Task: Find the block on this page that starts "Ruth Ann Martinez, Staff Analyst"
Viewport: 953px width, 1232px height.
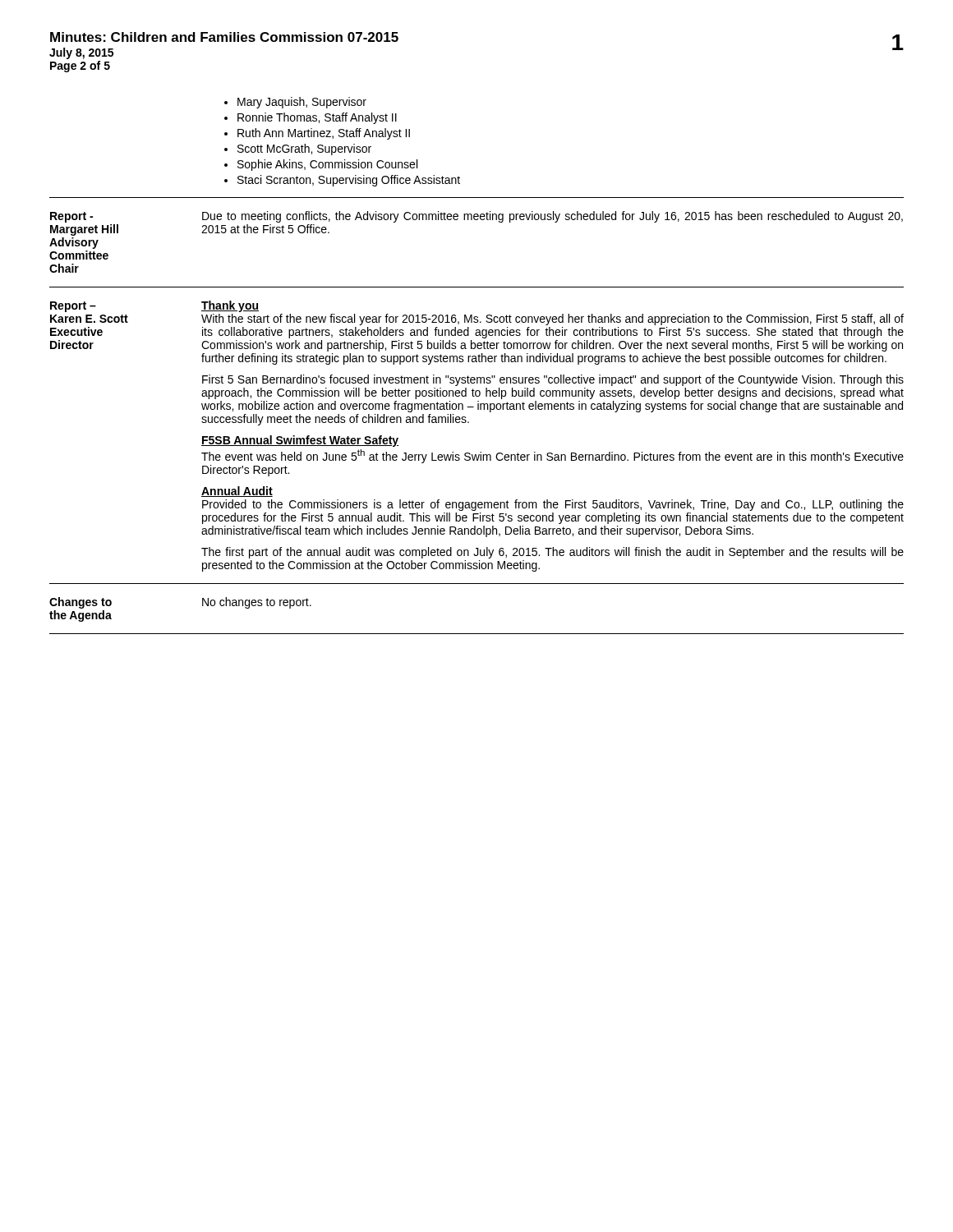Action: [x=324, y=133]
